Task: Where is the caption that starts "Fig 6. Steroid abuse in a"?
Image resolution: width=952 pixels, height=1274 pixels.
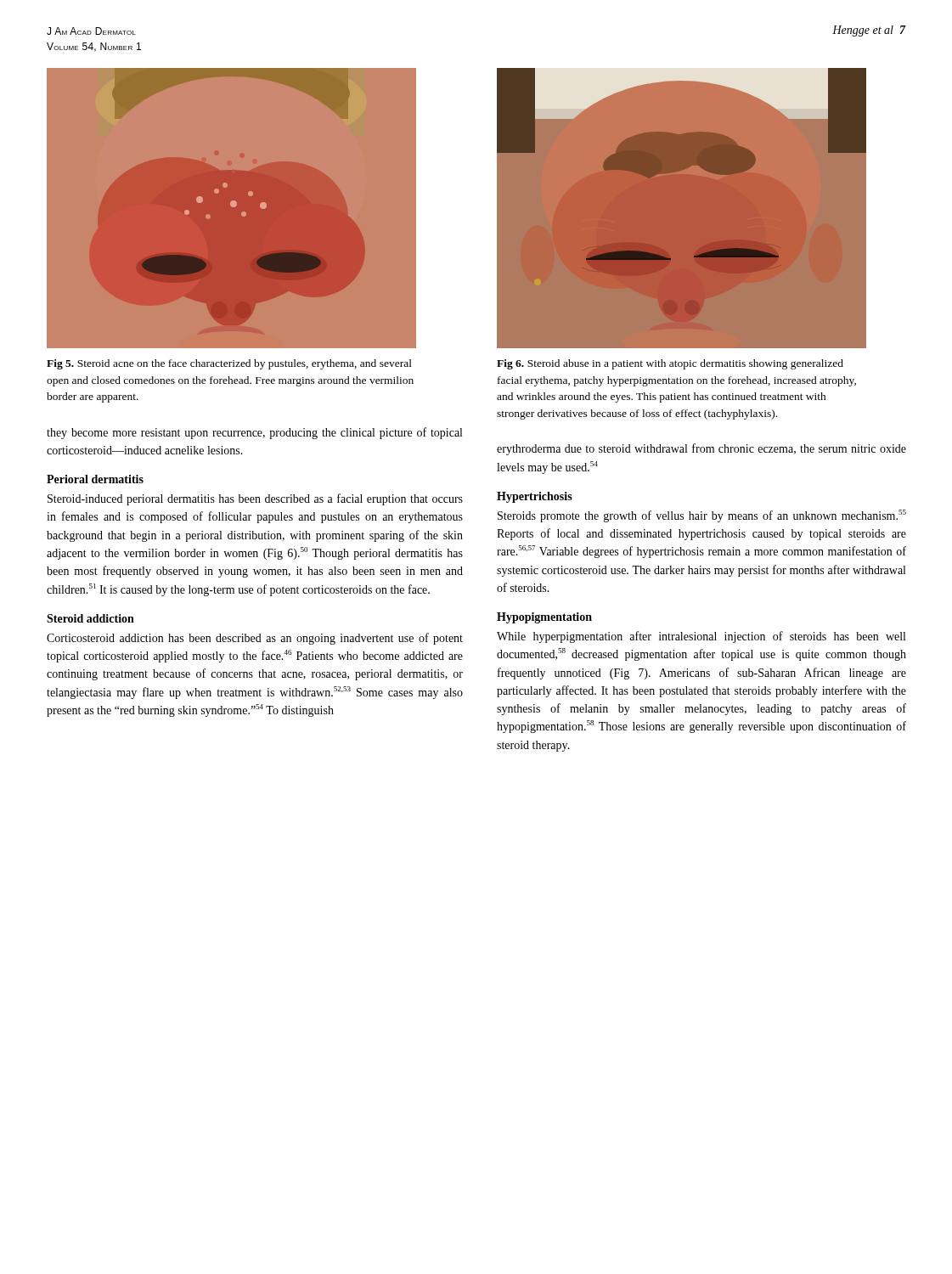Action: [x=677, y=388]
